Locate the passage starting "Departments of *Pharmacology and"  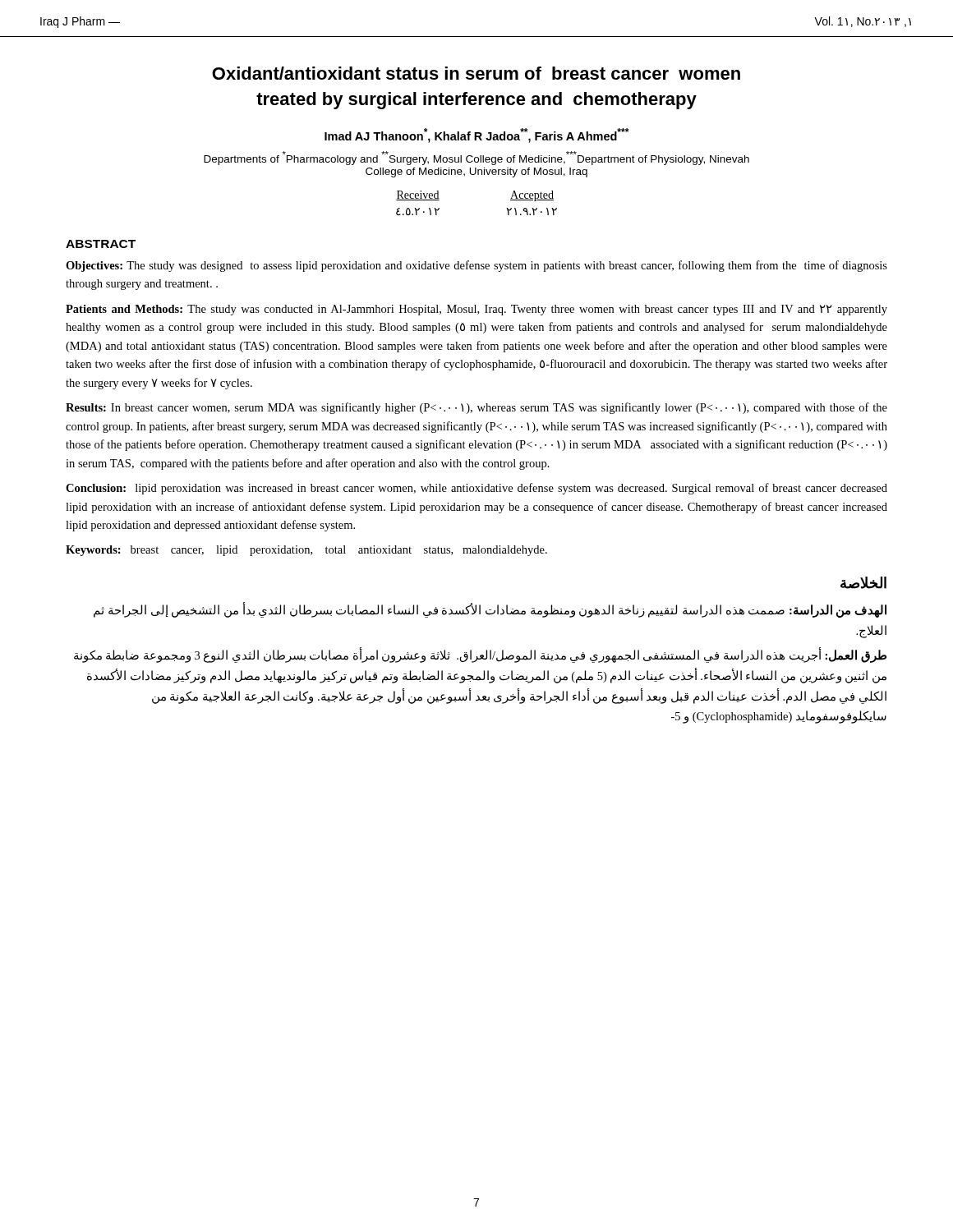click(476, 164)
